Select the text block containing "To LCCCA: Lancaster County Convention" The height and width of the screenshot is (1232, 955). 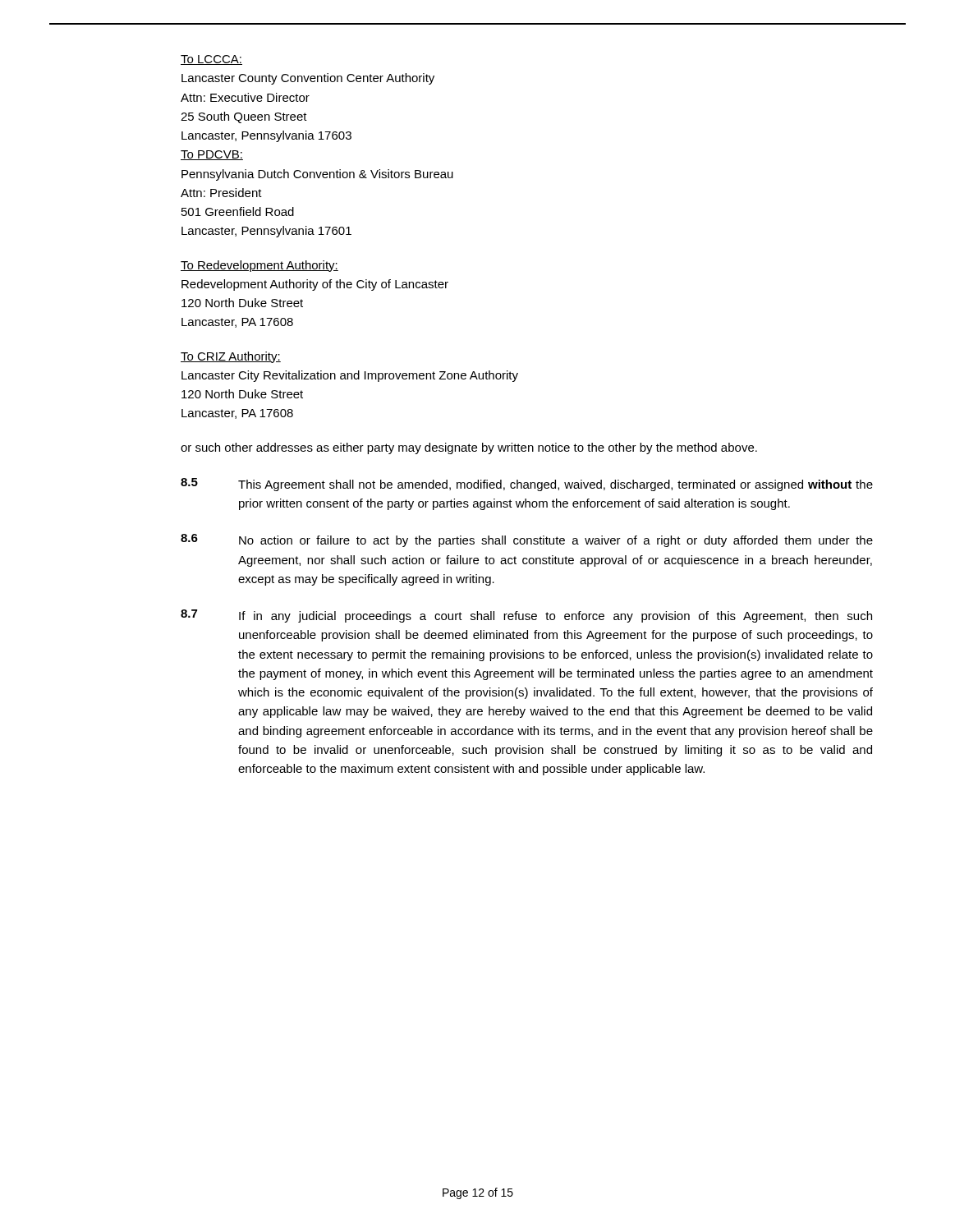click(317, 145)
